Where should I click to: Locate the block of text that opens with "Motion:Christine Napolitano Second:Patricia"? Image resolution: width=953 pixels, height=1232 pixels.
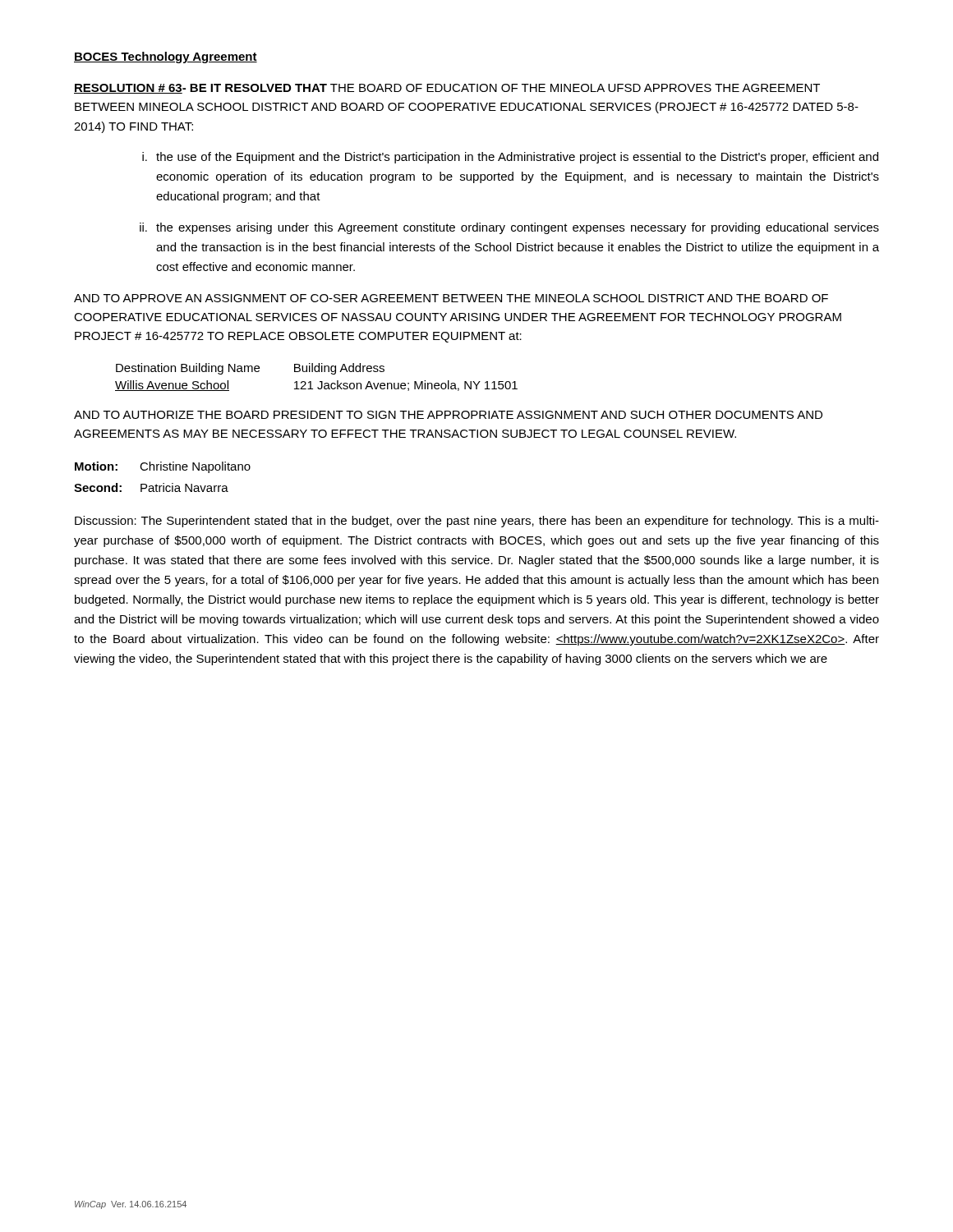tap(163, 467)
